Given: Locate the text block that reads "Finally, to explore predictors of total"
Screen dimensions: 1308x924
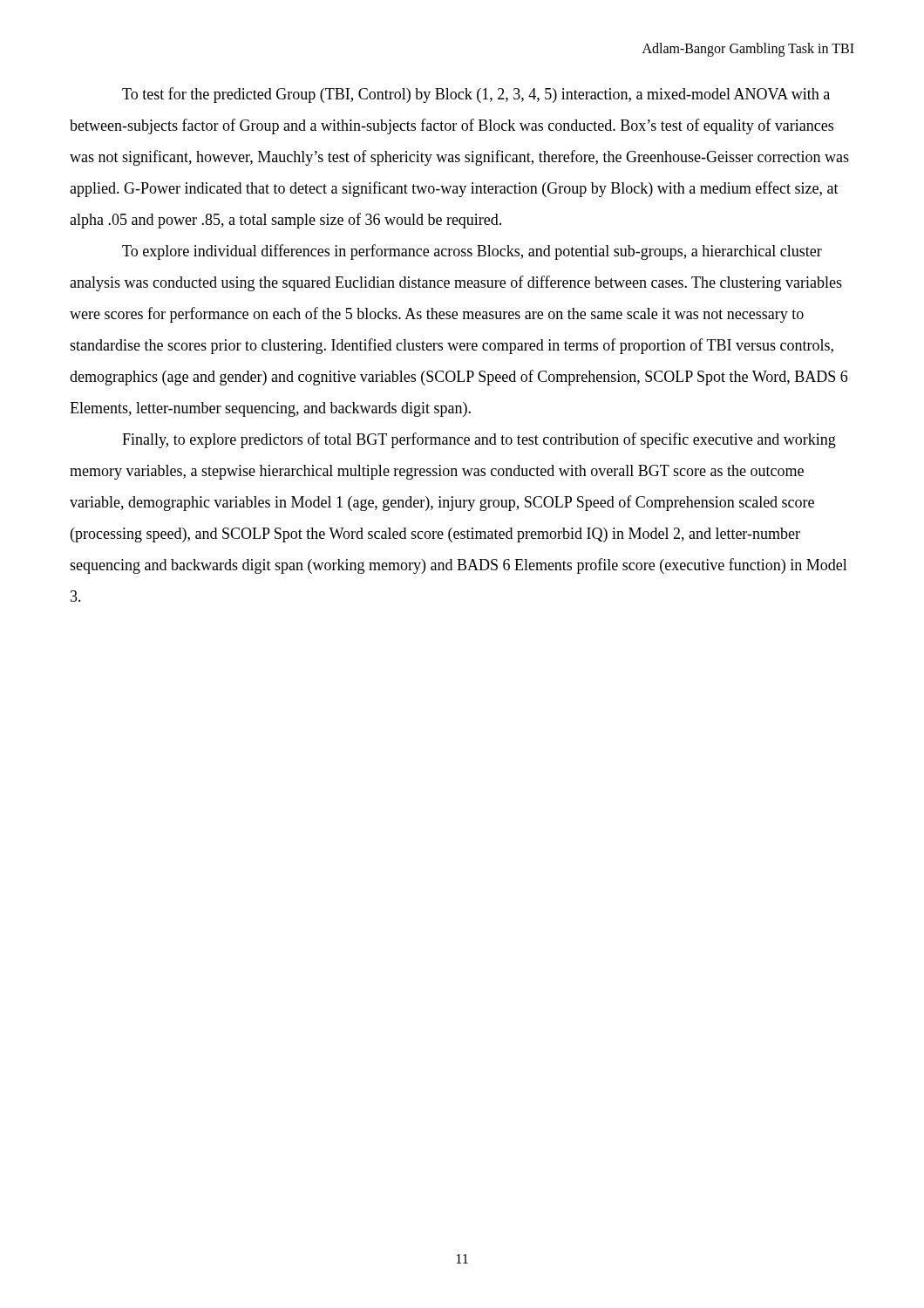Looking at the screenshot, I should tap(462, 518).
